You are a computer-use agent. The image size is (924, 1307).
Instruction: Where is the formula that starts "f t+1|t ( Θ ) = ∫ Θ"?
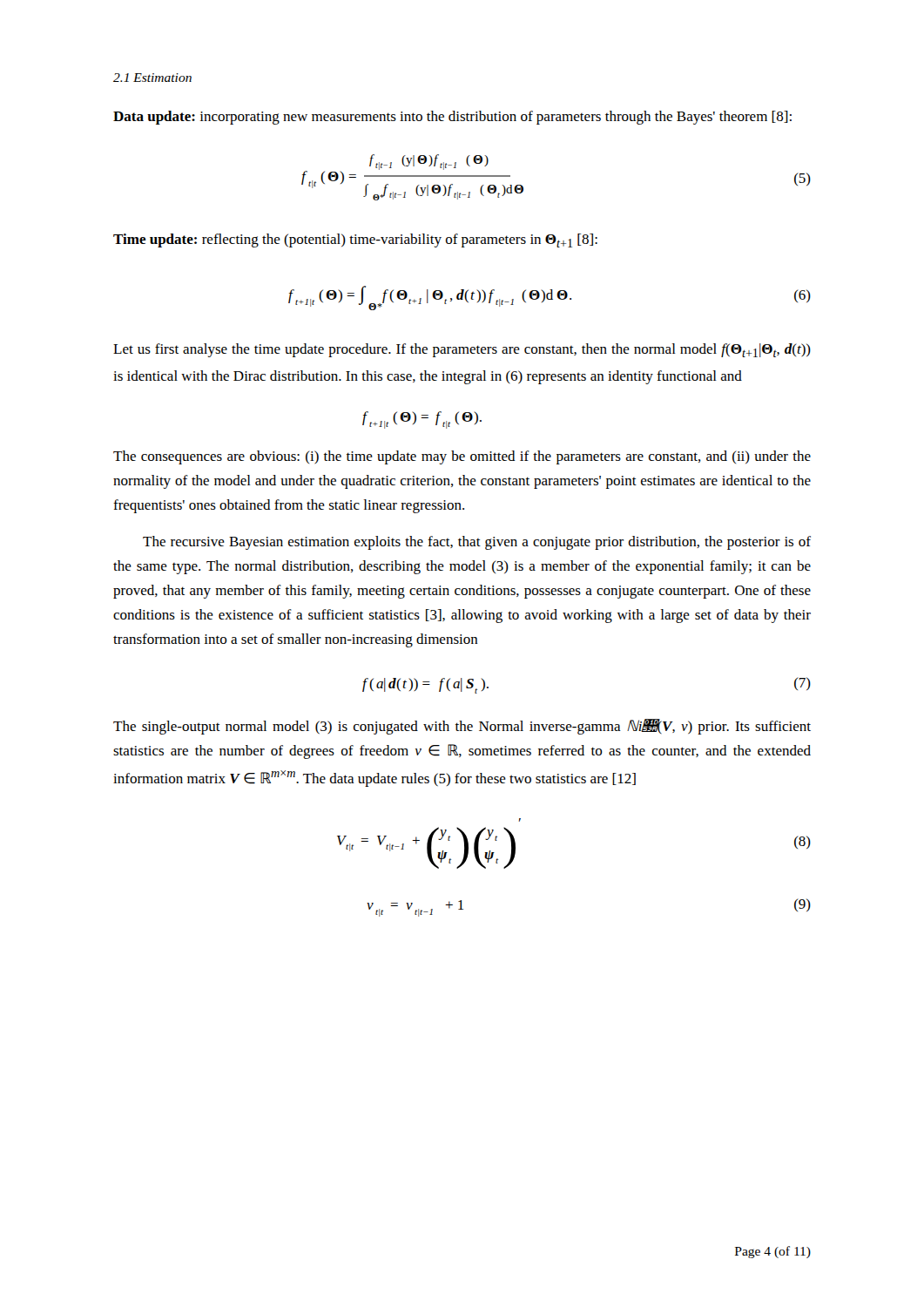pos(549,296)
